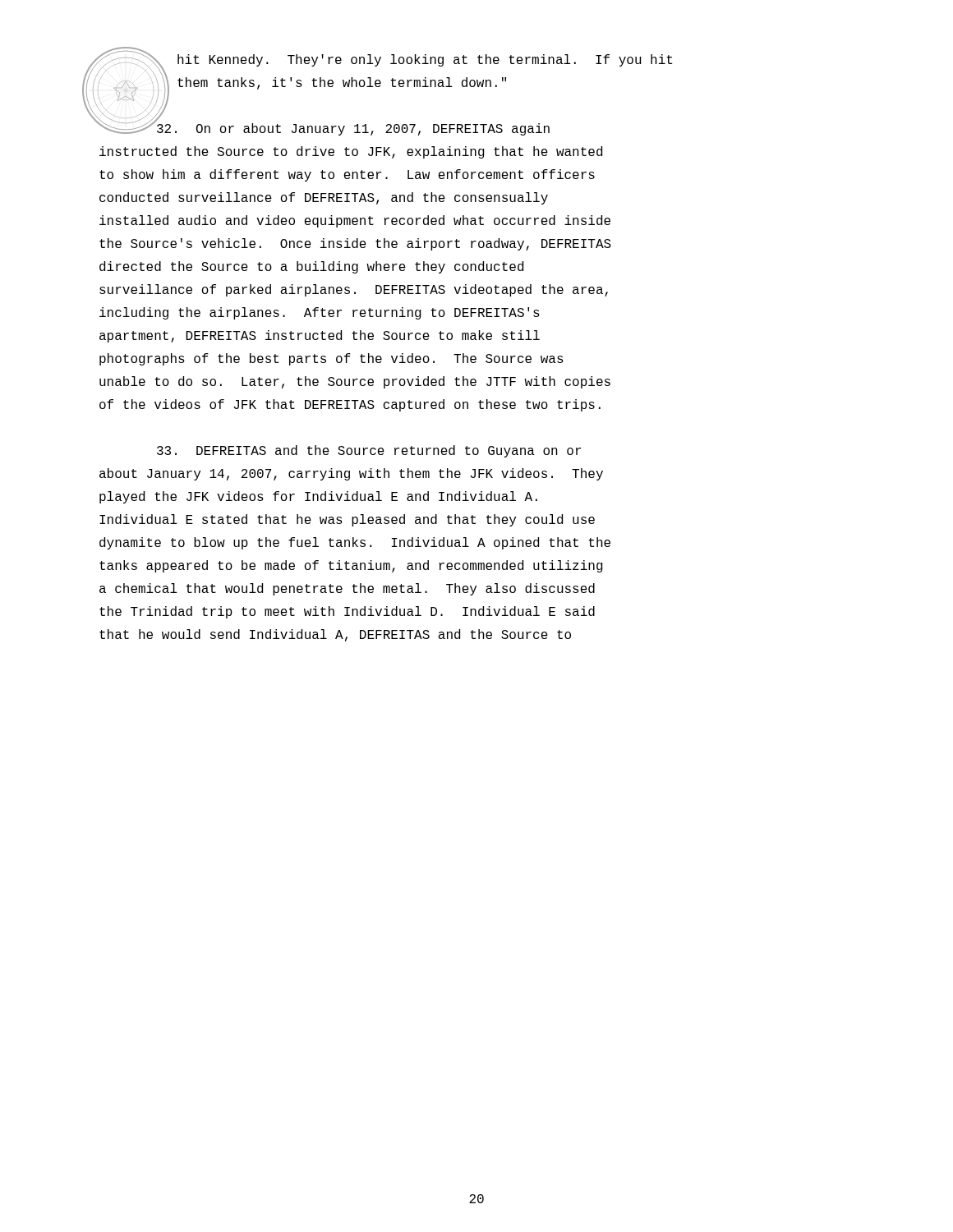953x1232 pixels.
Task: Select the text block starting "hit Kennedy. They're only looking at the"
Action: point(425,72)
